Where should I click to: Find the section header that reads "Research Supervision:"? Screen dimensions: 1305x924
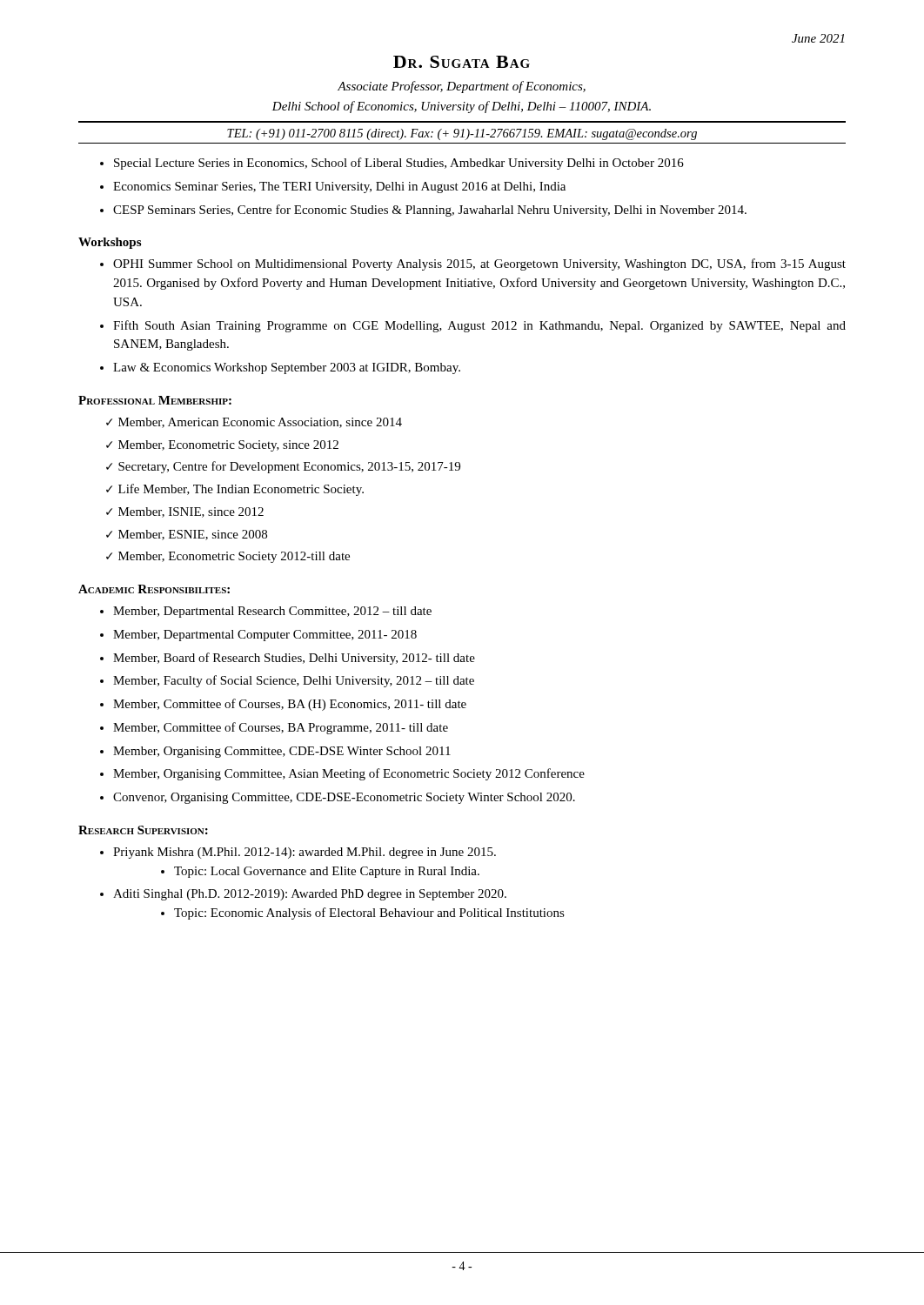click(143, 830)
